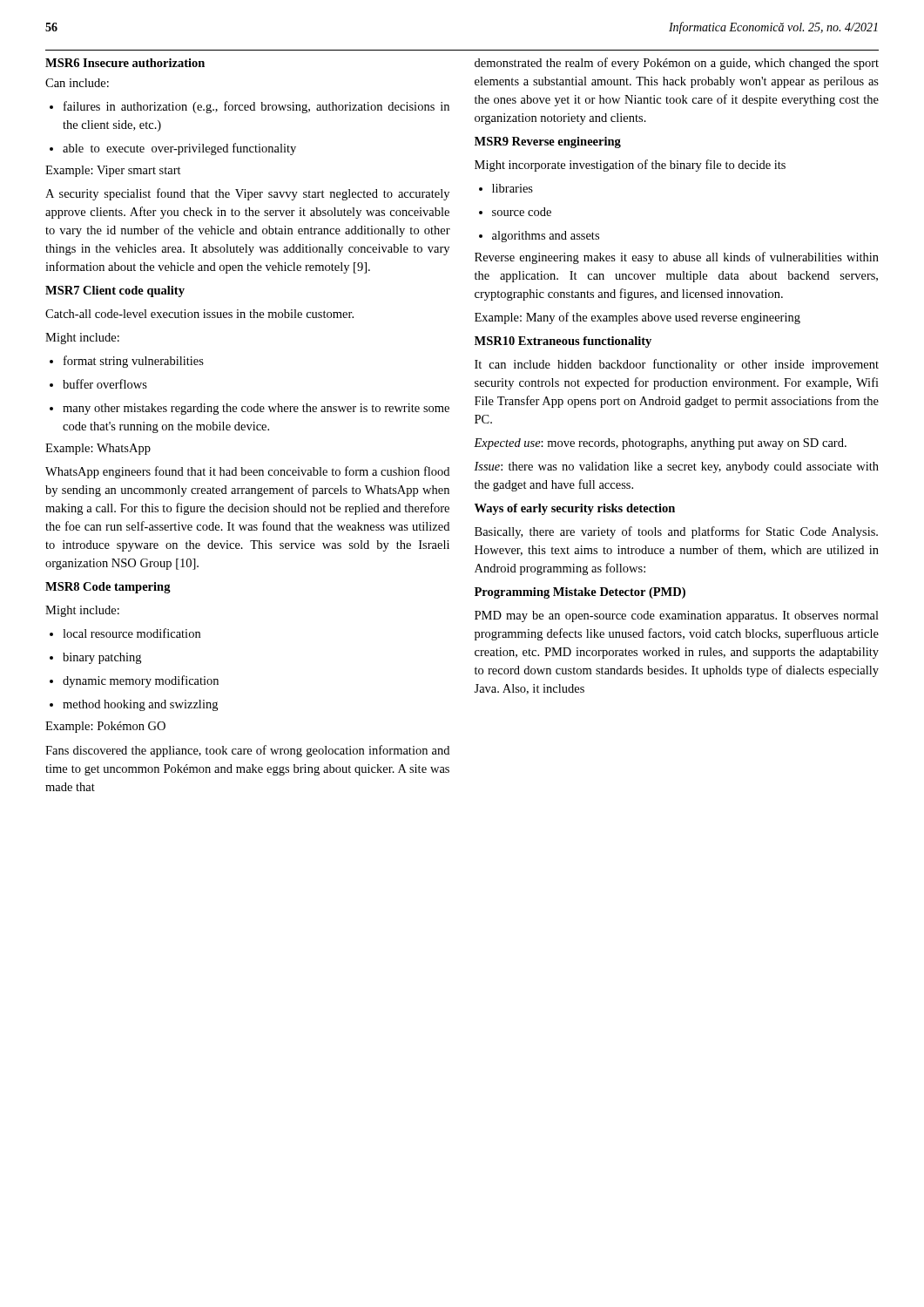Where is the passage that starts "WhatsApp engineers found that"?
Screen dimensions: 1307x924
(x=248, y=518)
